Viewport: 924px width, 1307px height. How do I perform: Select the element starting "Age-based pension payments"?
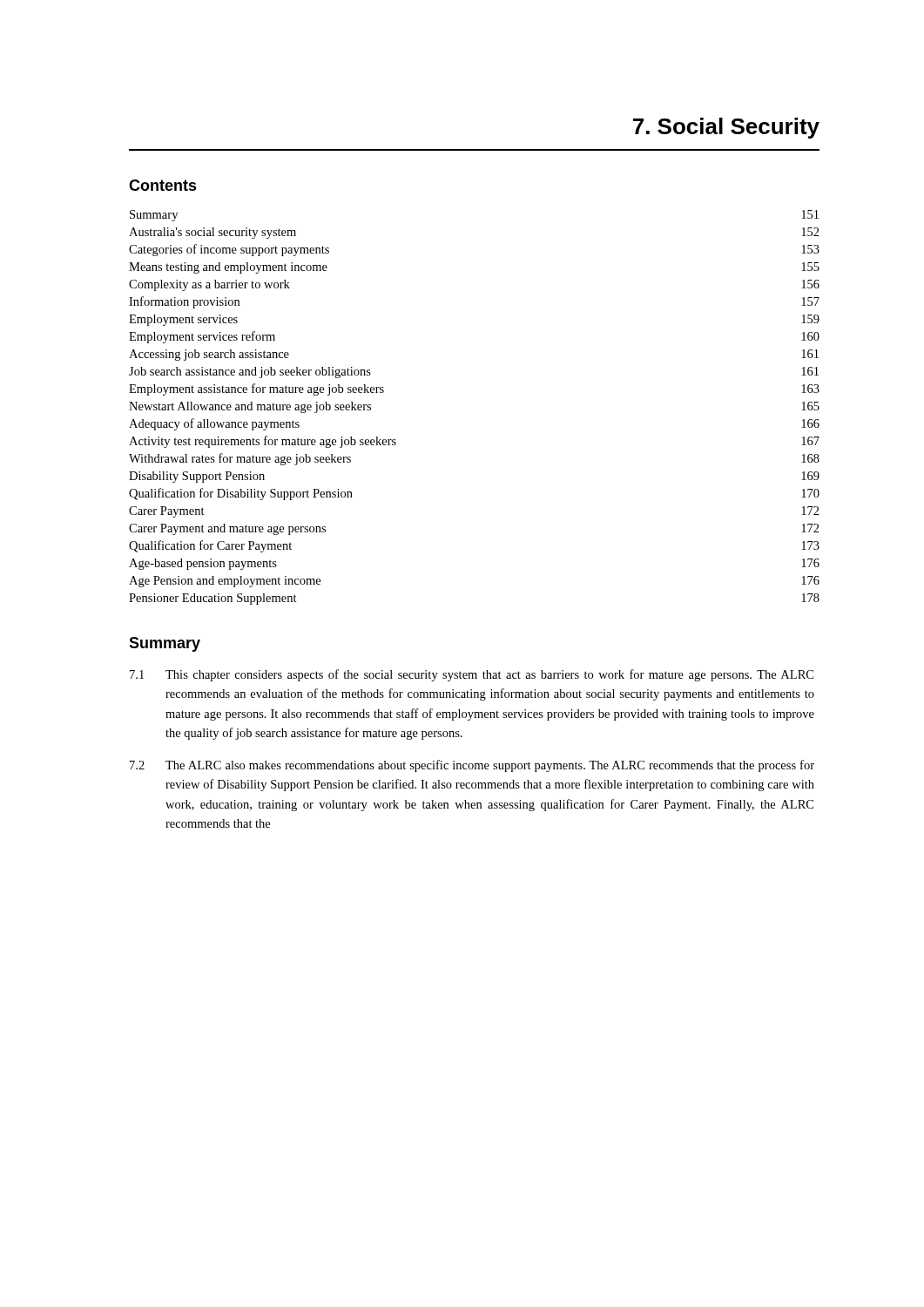tap(207, 564)
